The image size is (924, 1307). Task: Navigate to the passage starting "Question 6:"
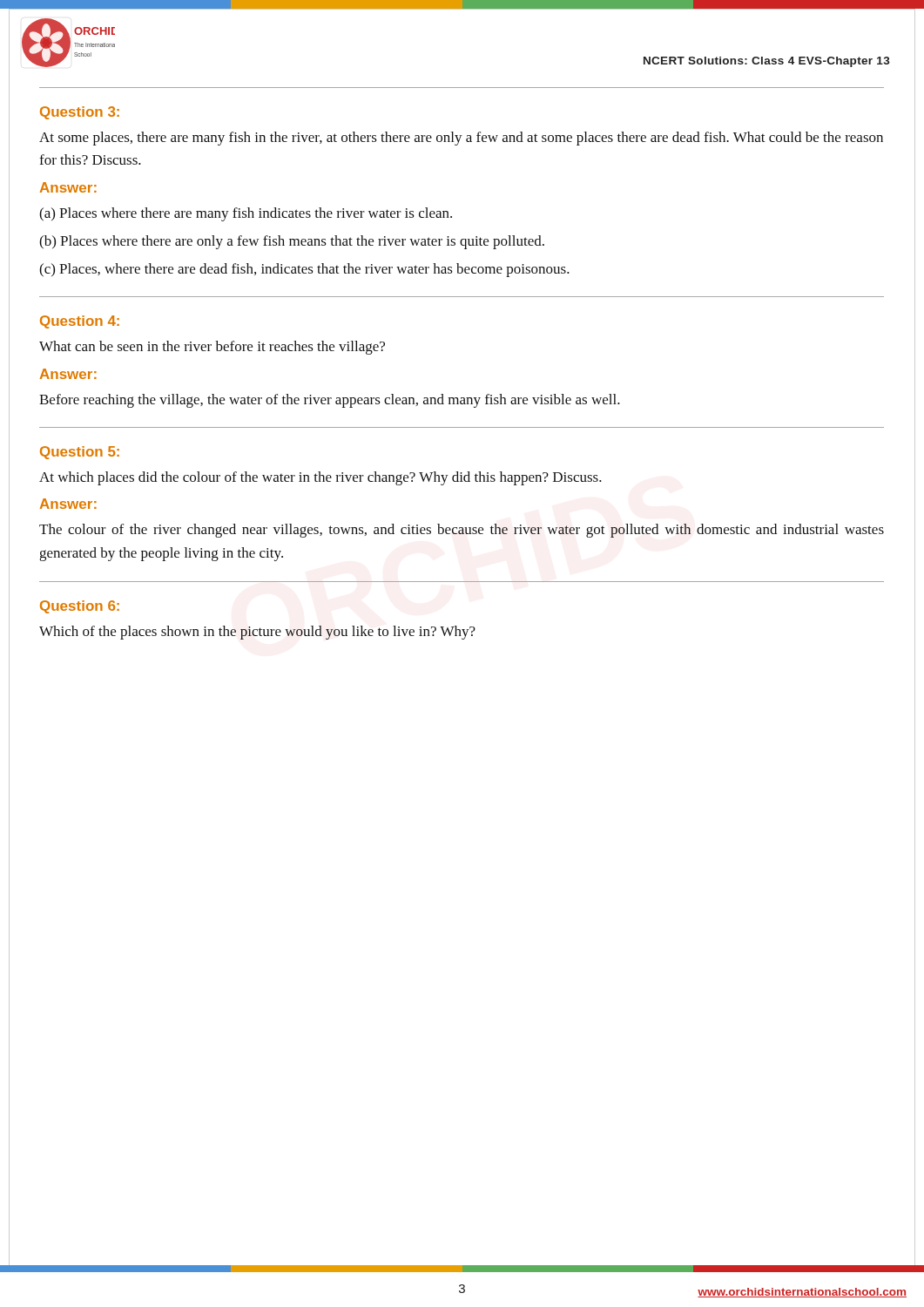click(x=80, y=606)
